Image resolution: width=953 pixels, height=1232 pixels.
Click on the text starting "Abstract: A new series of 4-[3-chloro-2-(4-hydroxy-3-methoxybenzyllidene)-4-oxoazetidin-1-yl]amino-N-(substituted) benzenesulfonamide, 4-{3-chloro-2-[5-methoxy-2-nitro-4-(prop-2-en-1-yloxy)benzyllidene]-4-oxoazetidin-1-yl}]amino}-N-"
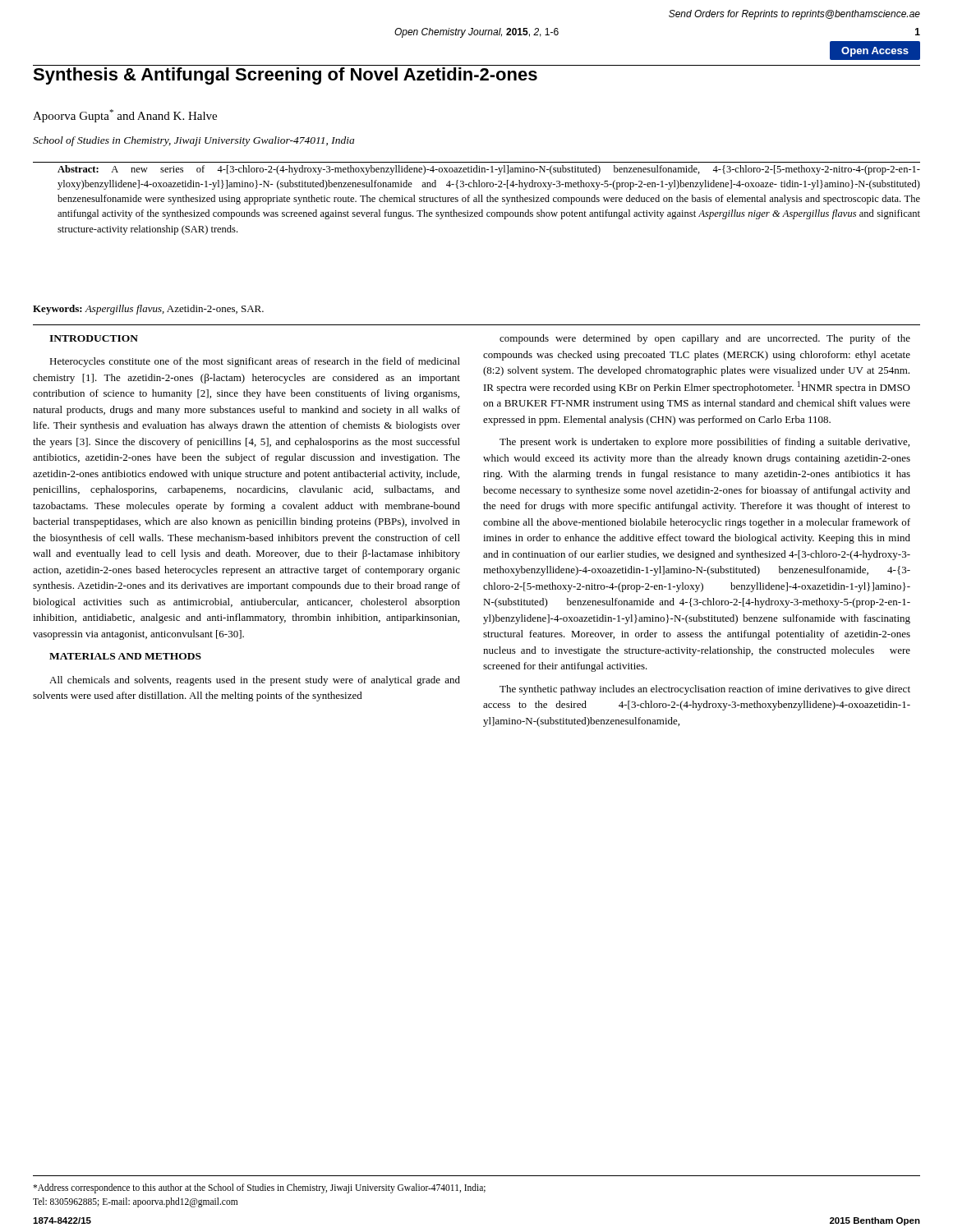pyautogui.click(x=476, y=199)
